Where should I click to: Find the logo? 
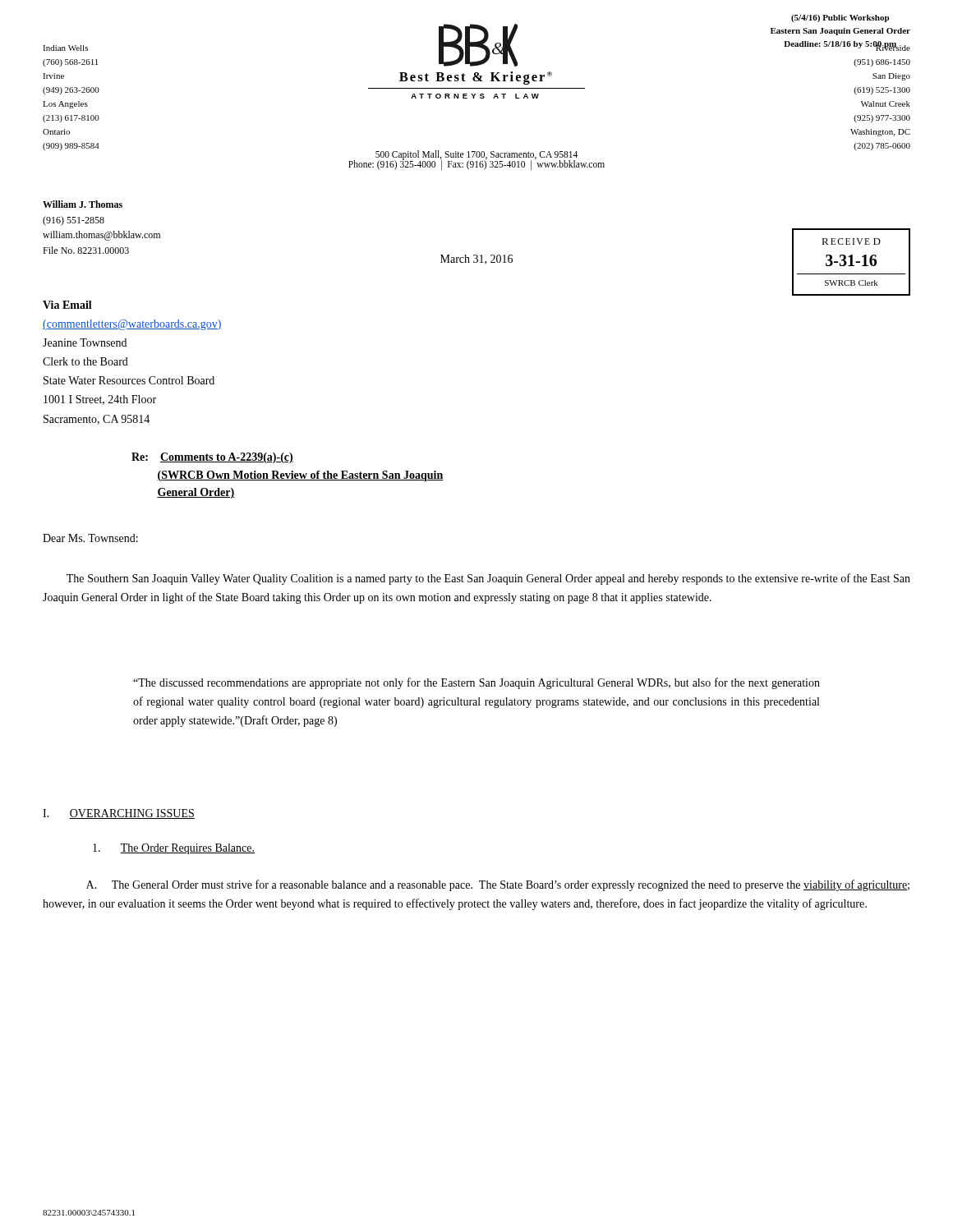coord(476,62)
